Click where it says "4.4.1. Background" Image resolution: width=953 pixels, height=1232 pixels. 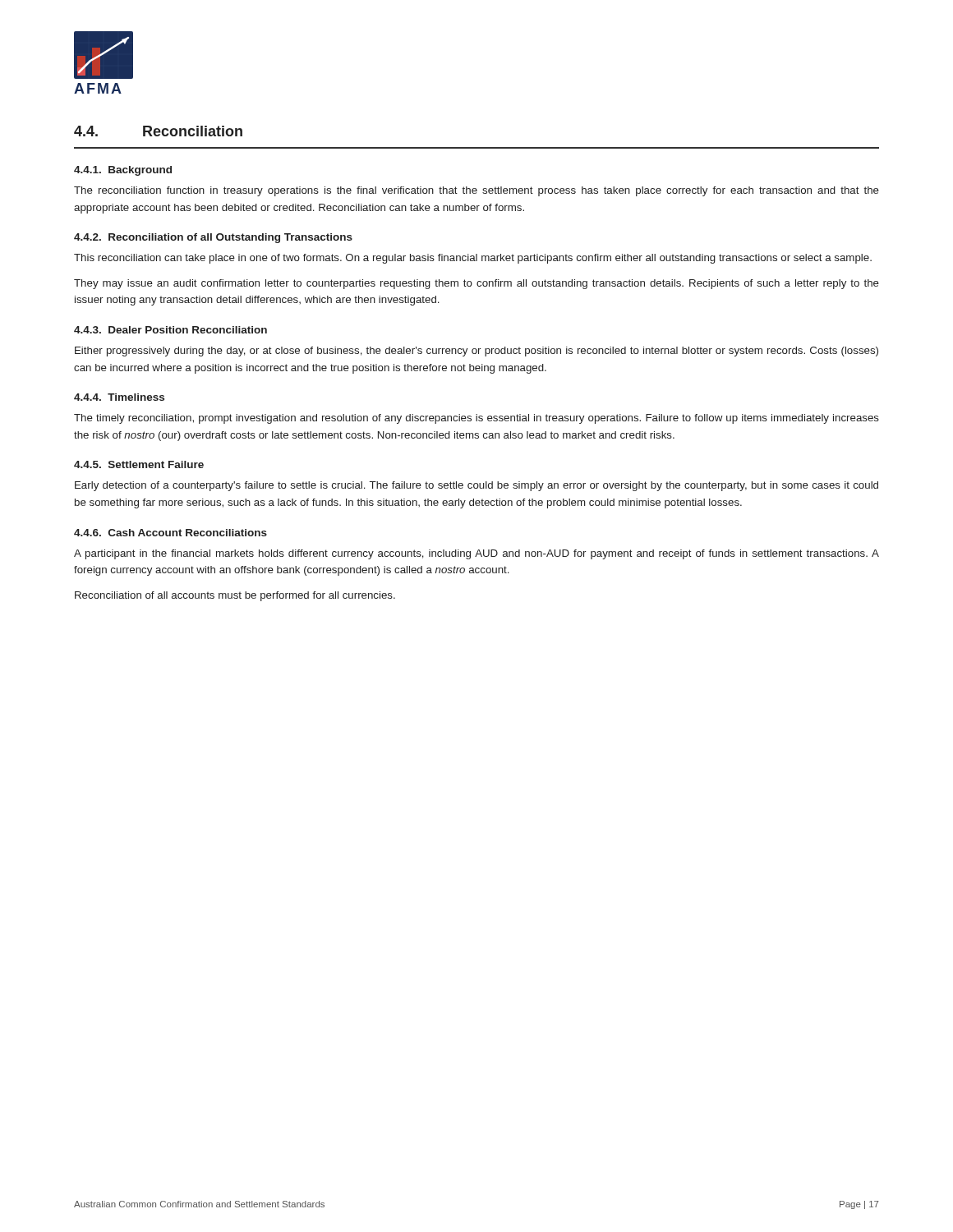[123, 170]
